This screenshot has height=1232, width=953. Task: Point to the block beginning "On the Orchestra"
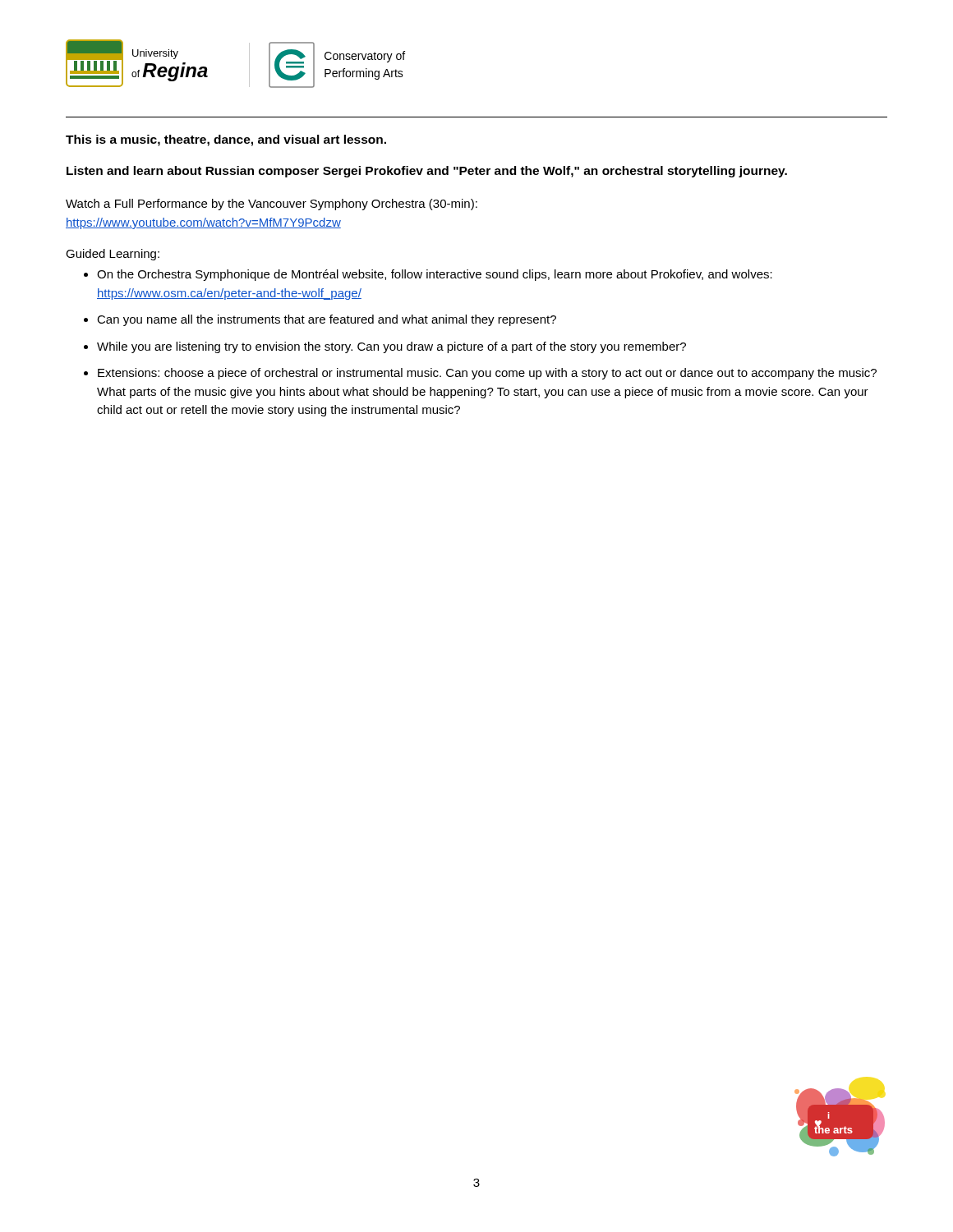[435, 284]
